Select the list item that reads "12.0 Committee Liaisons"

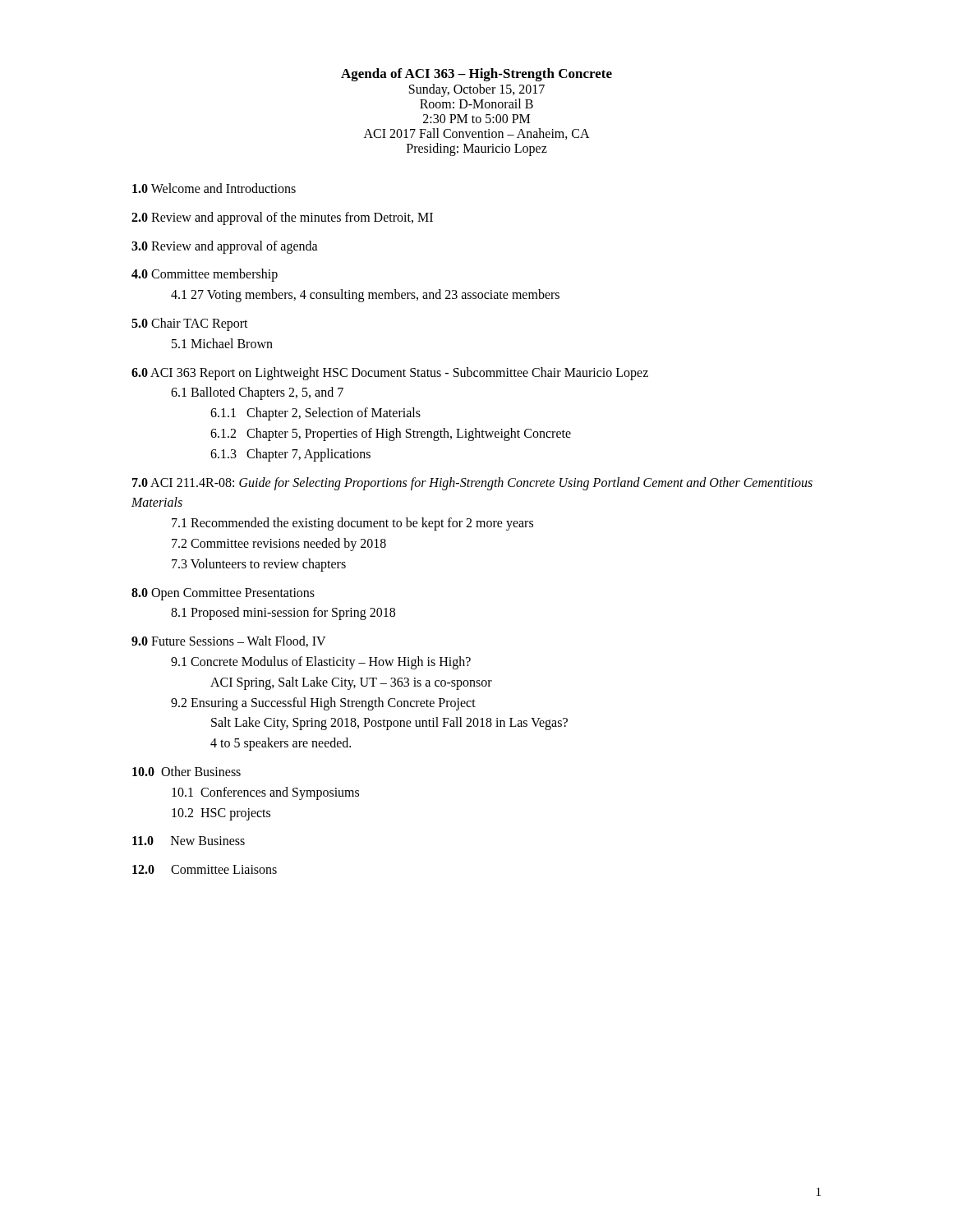[204, 869]
